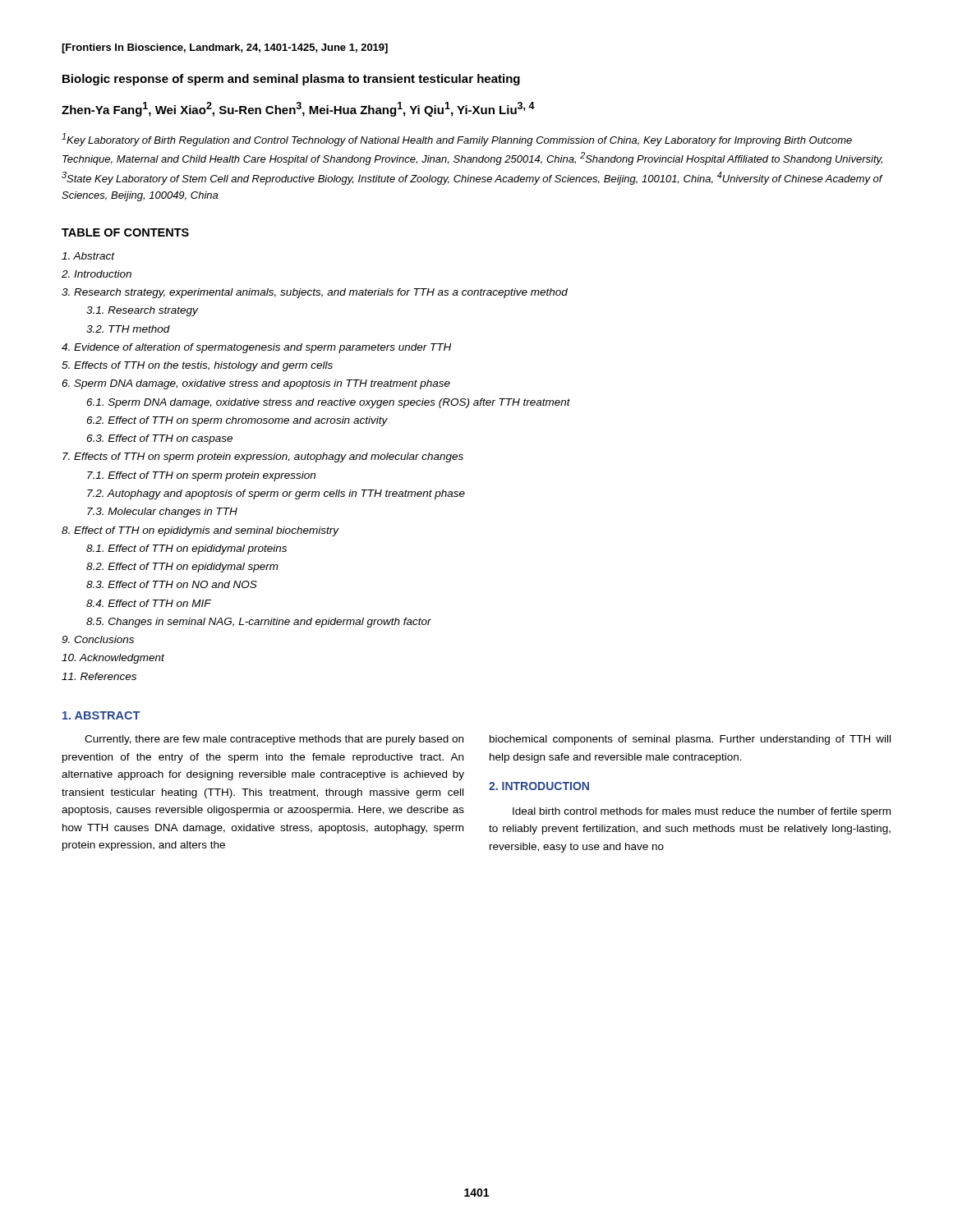The width and height of the screenshot is (953, 1232).
Task: Select the text starting "8. Effect of TTH on"
Action: (200, 530)
